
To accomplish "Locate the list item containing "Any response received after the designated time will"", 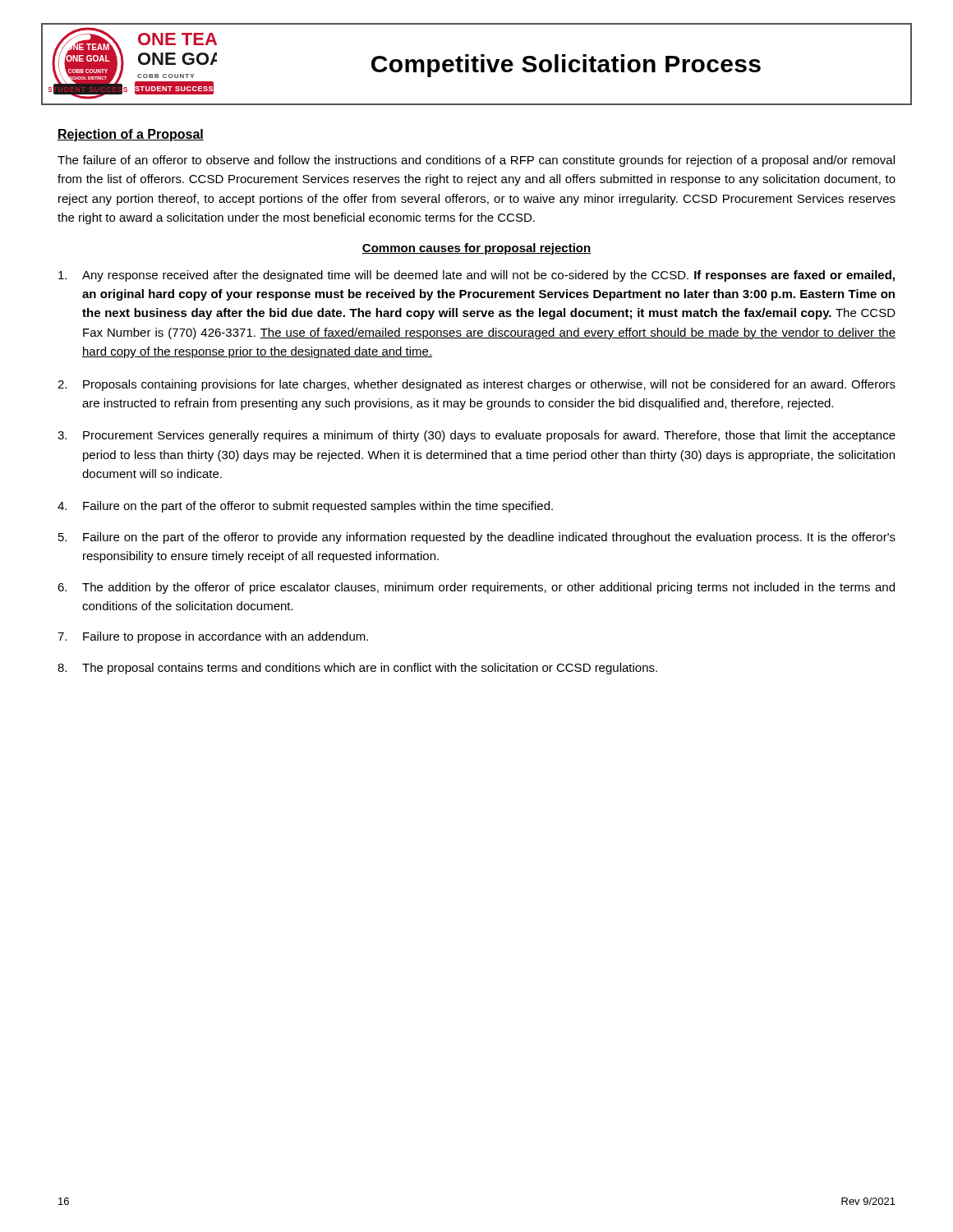I will coord(476,313).
